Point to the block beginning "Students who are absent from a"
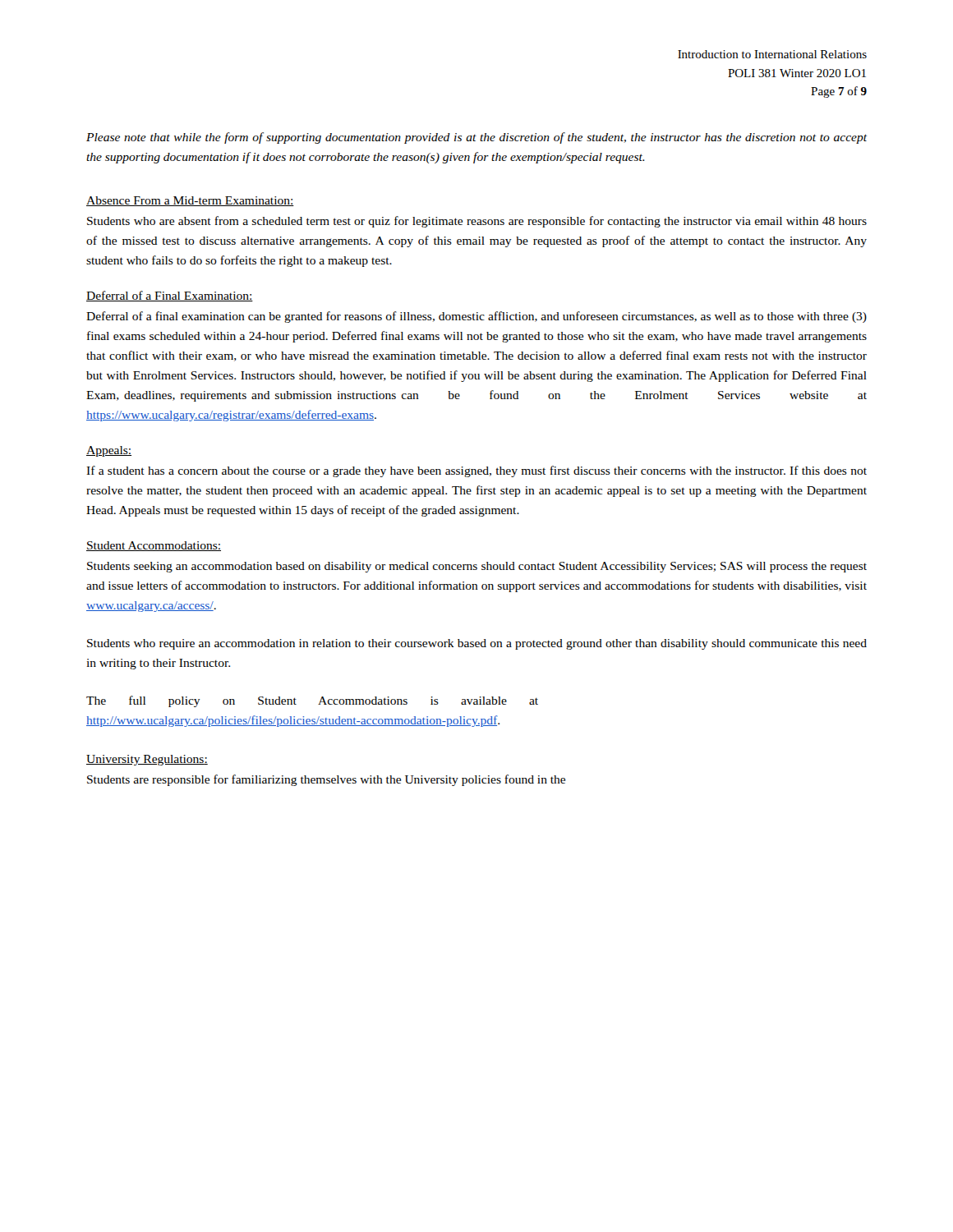Image resolution: width=953 pixels, height=1232 pixels. click(x=476, y=240)
